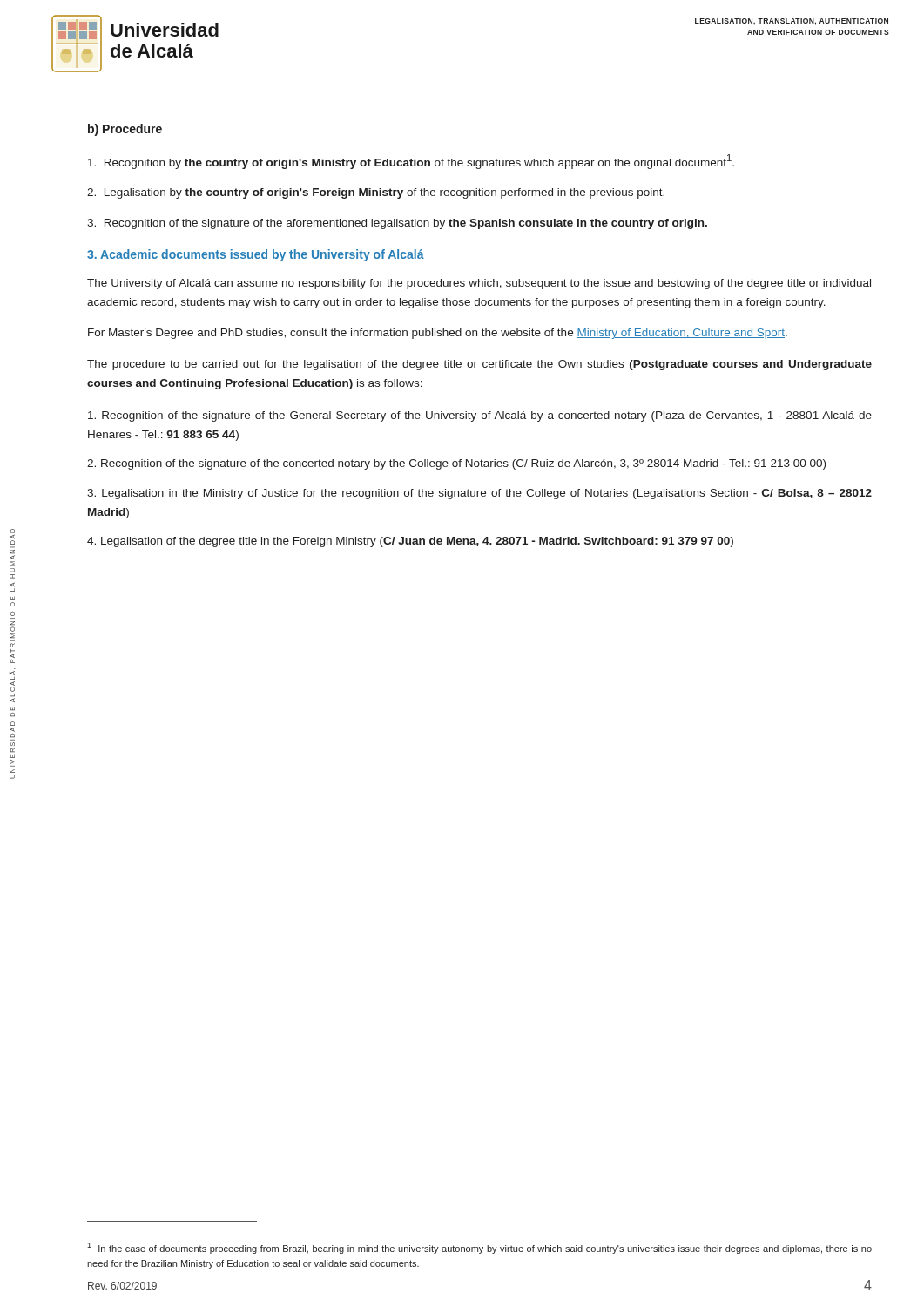Locate the text block starting "1 In the case"
Image resolution: width=924 pixels, height=1307 pixels.
[479, 1255]
